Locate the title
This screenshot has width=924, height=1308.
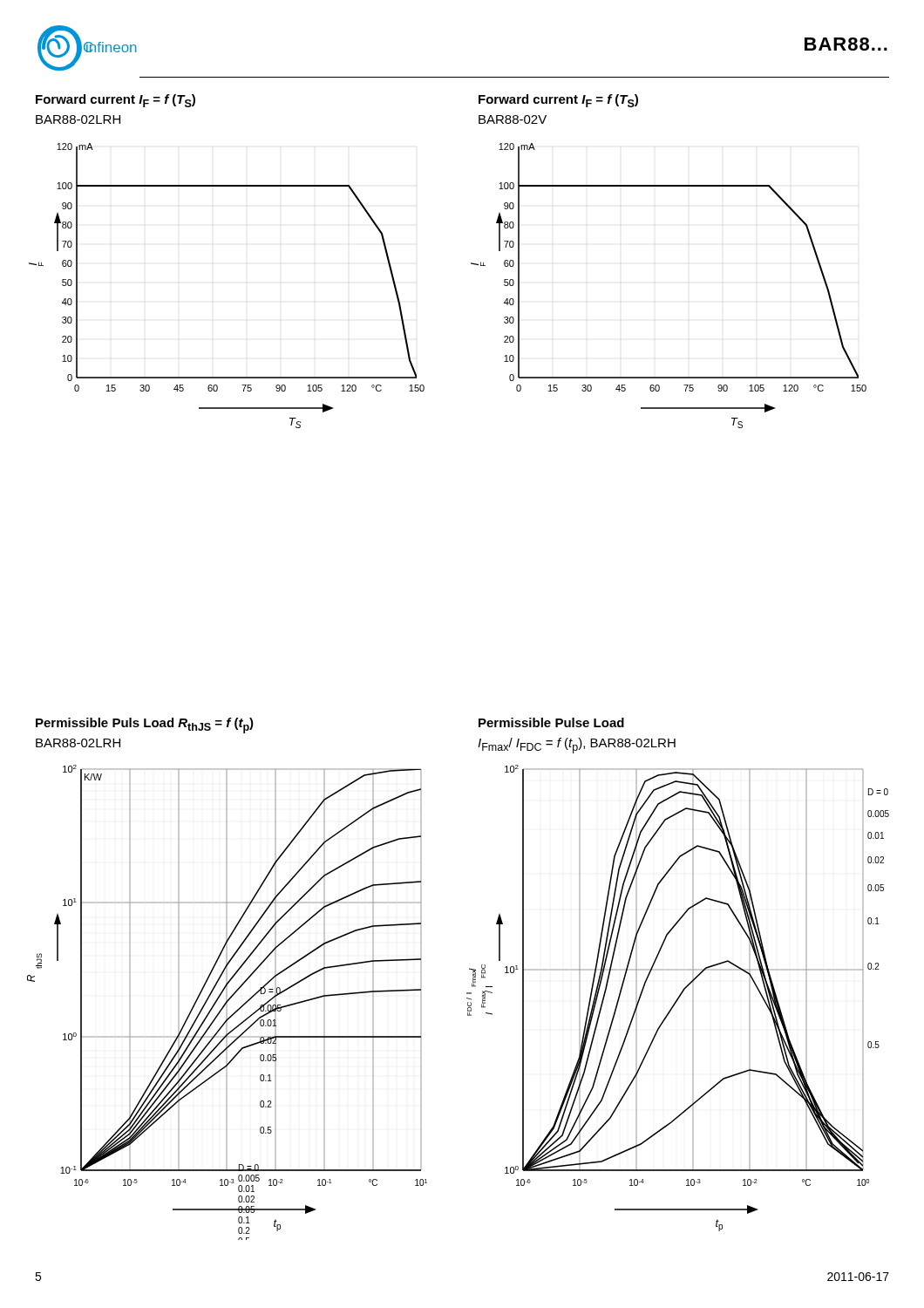tap(846, 44)
